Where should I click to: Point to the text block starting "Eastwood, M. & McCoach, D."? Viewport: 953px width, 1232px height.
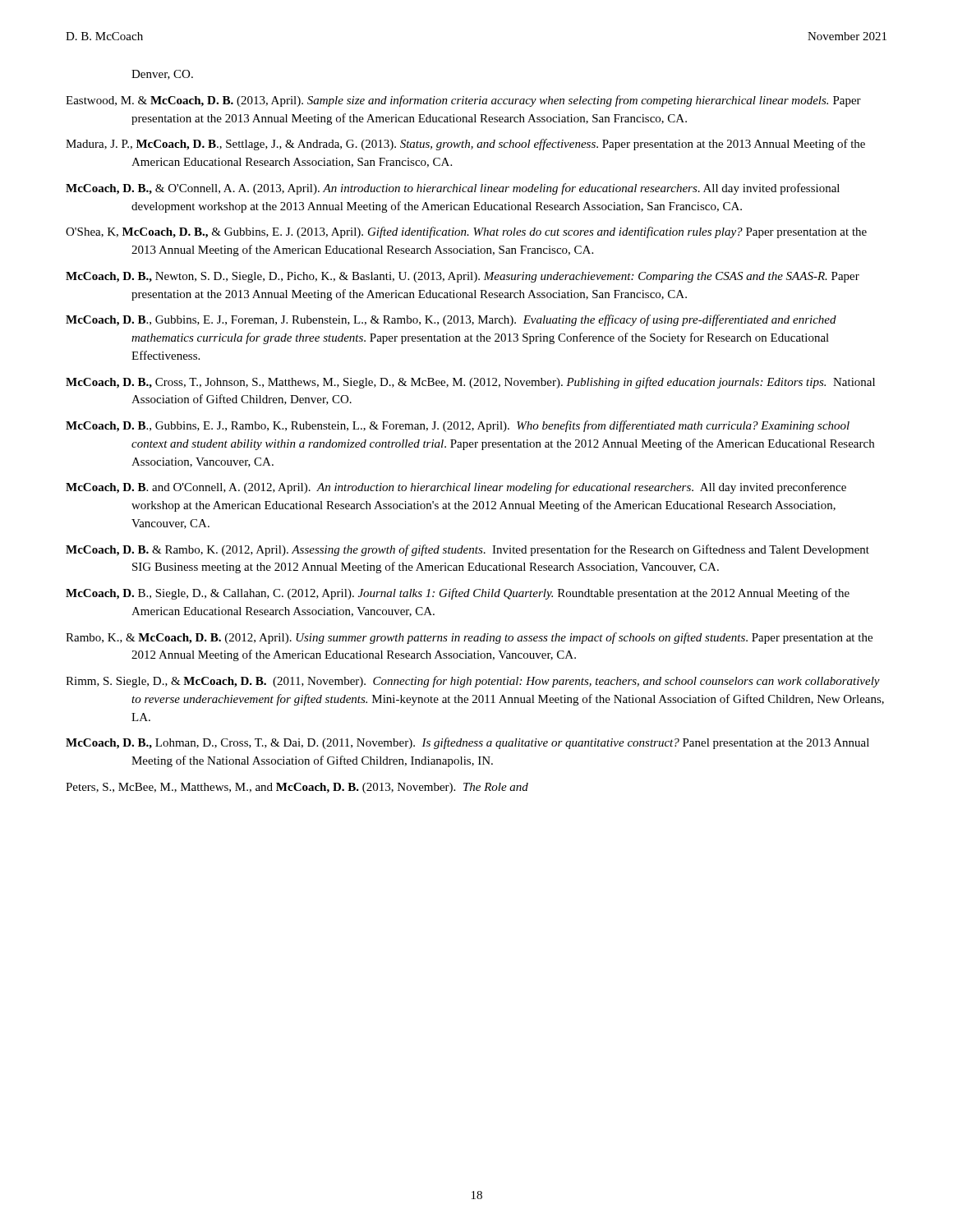[463, 109]
